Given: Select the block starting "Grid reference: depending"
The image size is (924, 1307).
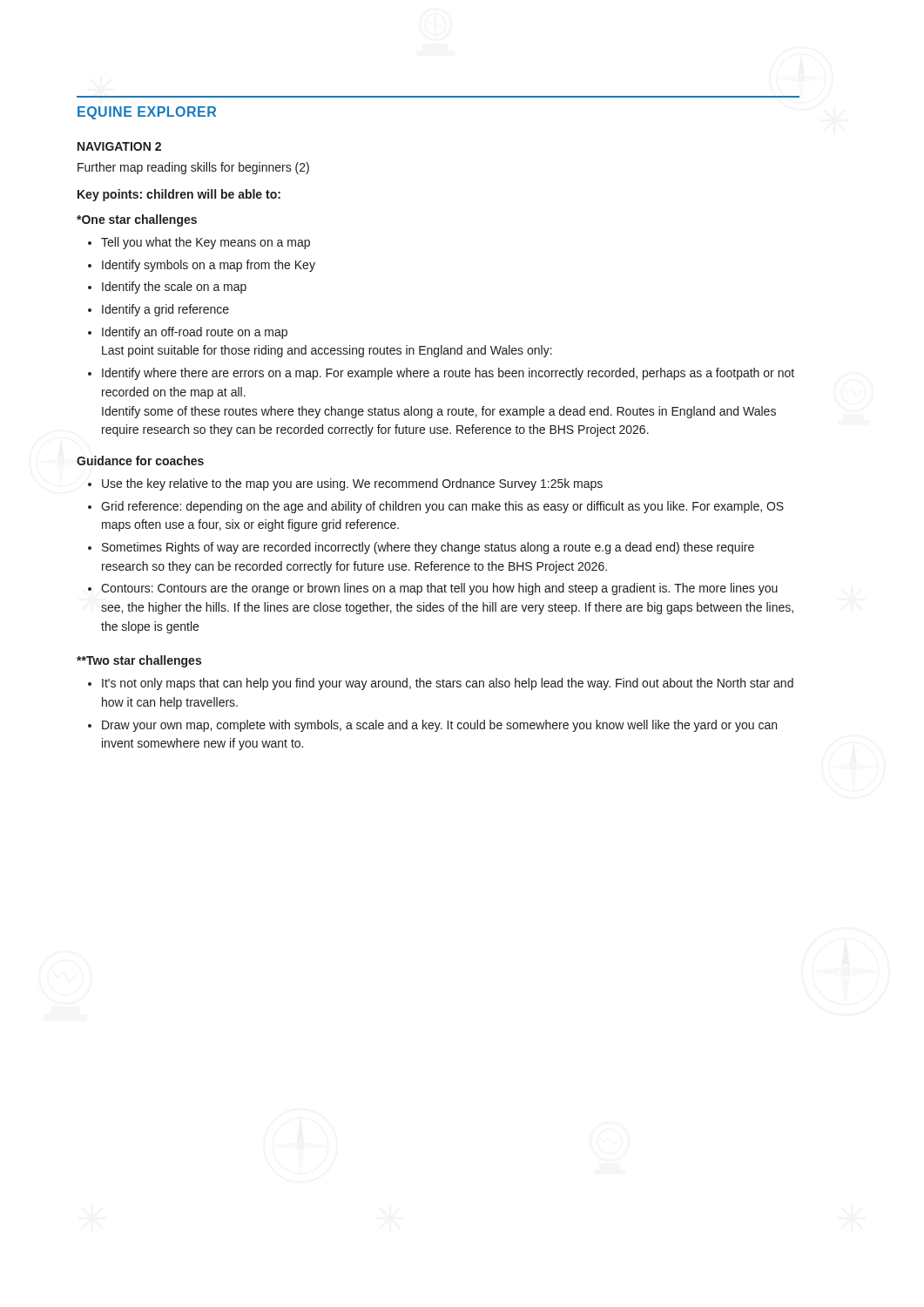Looking at the screenshot, I should (x=442, y=515).
